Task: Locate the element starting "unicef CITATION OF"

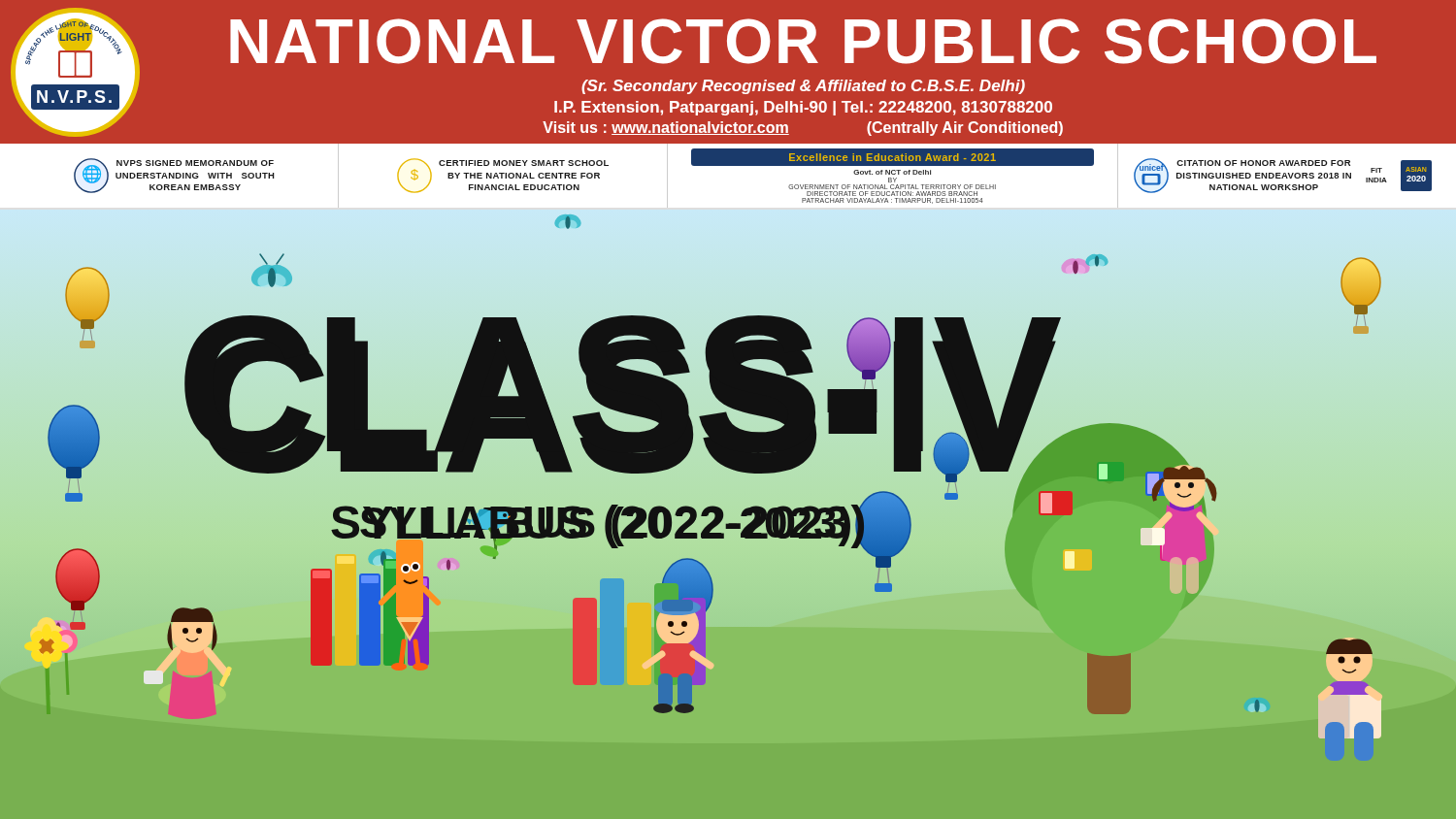Action: 1282,176
